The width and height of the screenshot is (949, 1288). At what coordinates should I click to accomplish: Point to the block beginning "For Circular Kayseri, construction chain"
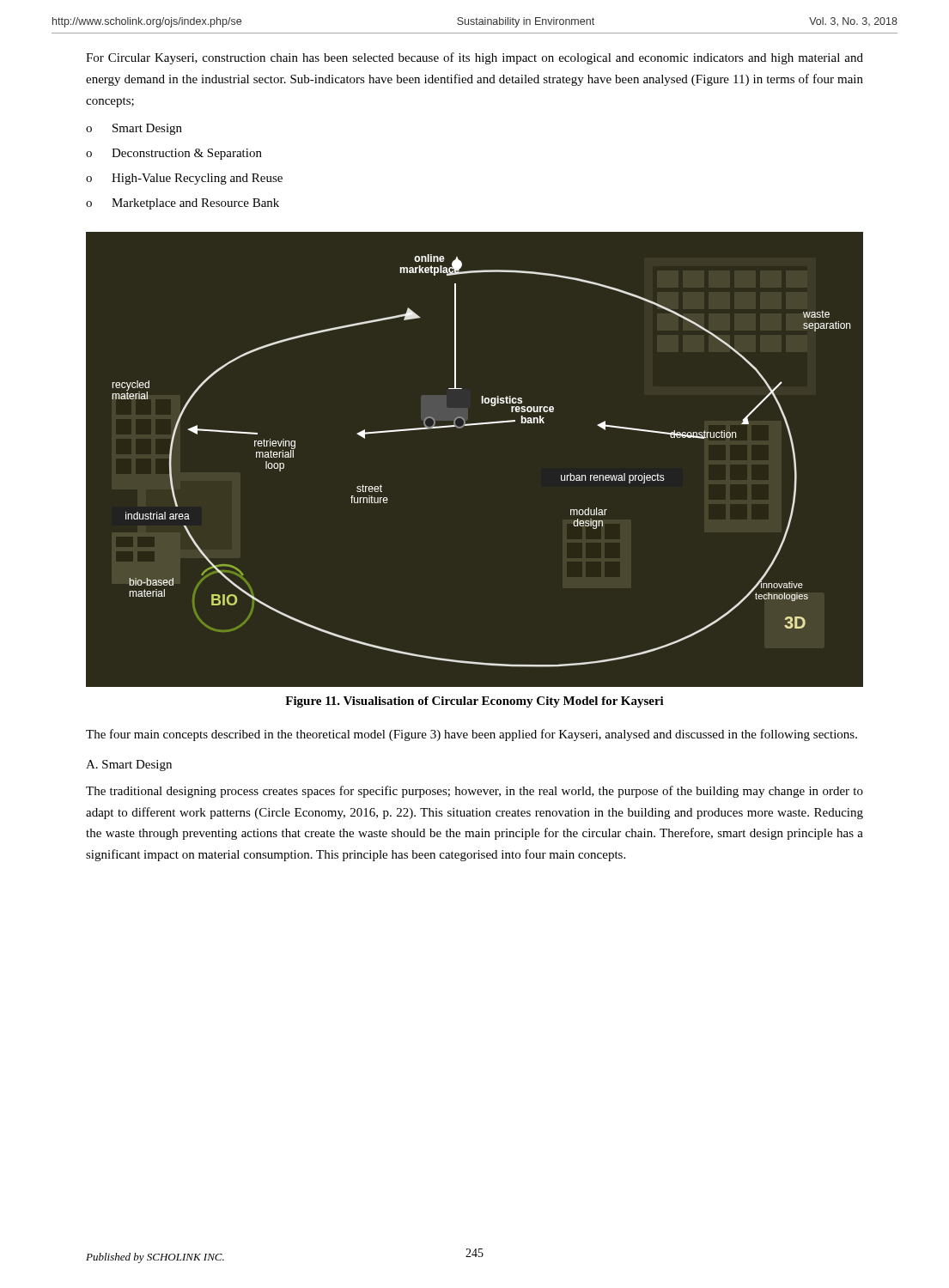pos(474,79)
